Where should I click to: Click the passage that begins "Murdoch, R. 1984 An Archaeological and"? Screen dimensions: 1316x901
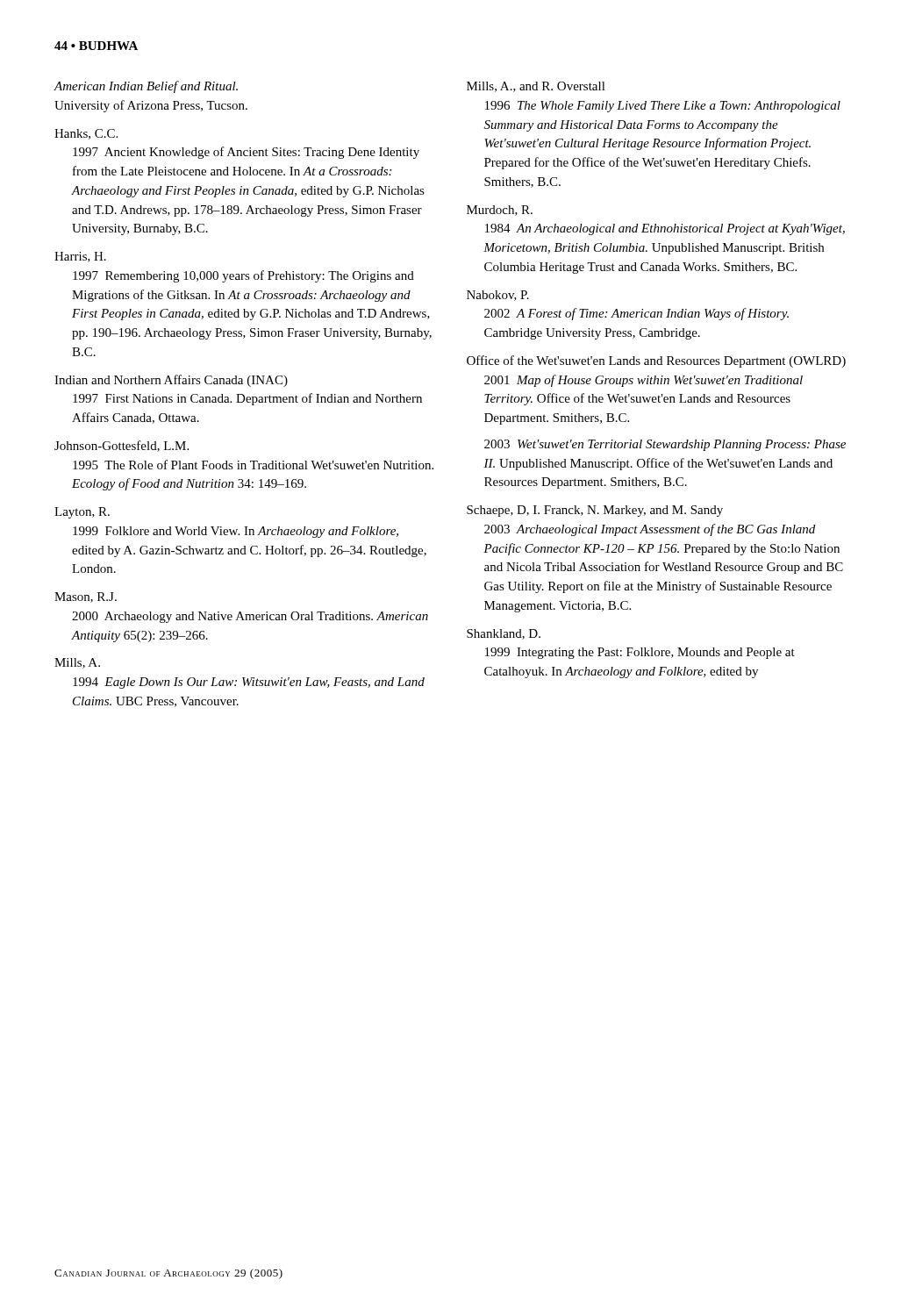656,239
